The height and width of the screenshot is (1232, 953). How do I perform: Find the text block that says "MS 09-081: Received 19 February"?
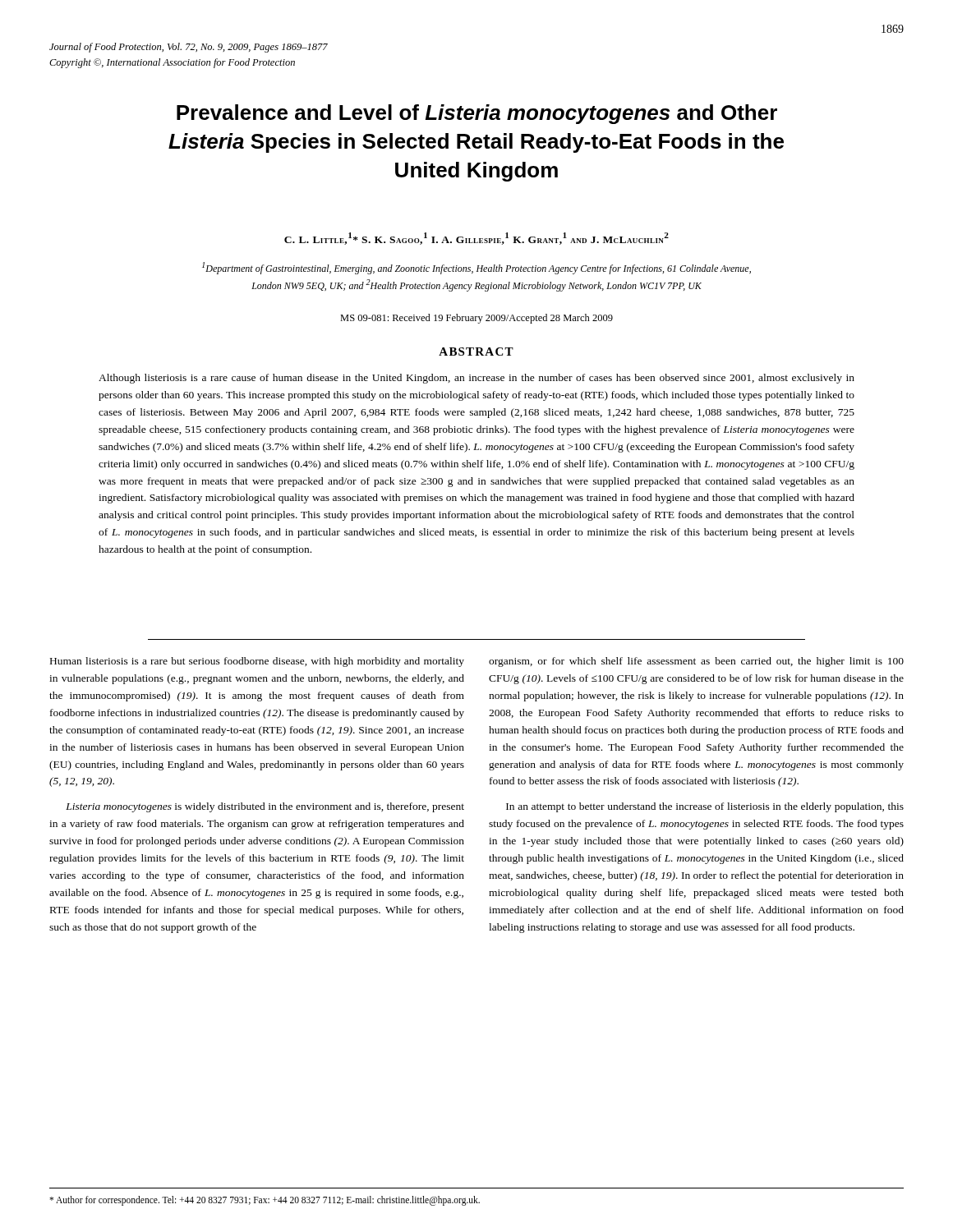pos(476,318)
